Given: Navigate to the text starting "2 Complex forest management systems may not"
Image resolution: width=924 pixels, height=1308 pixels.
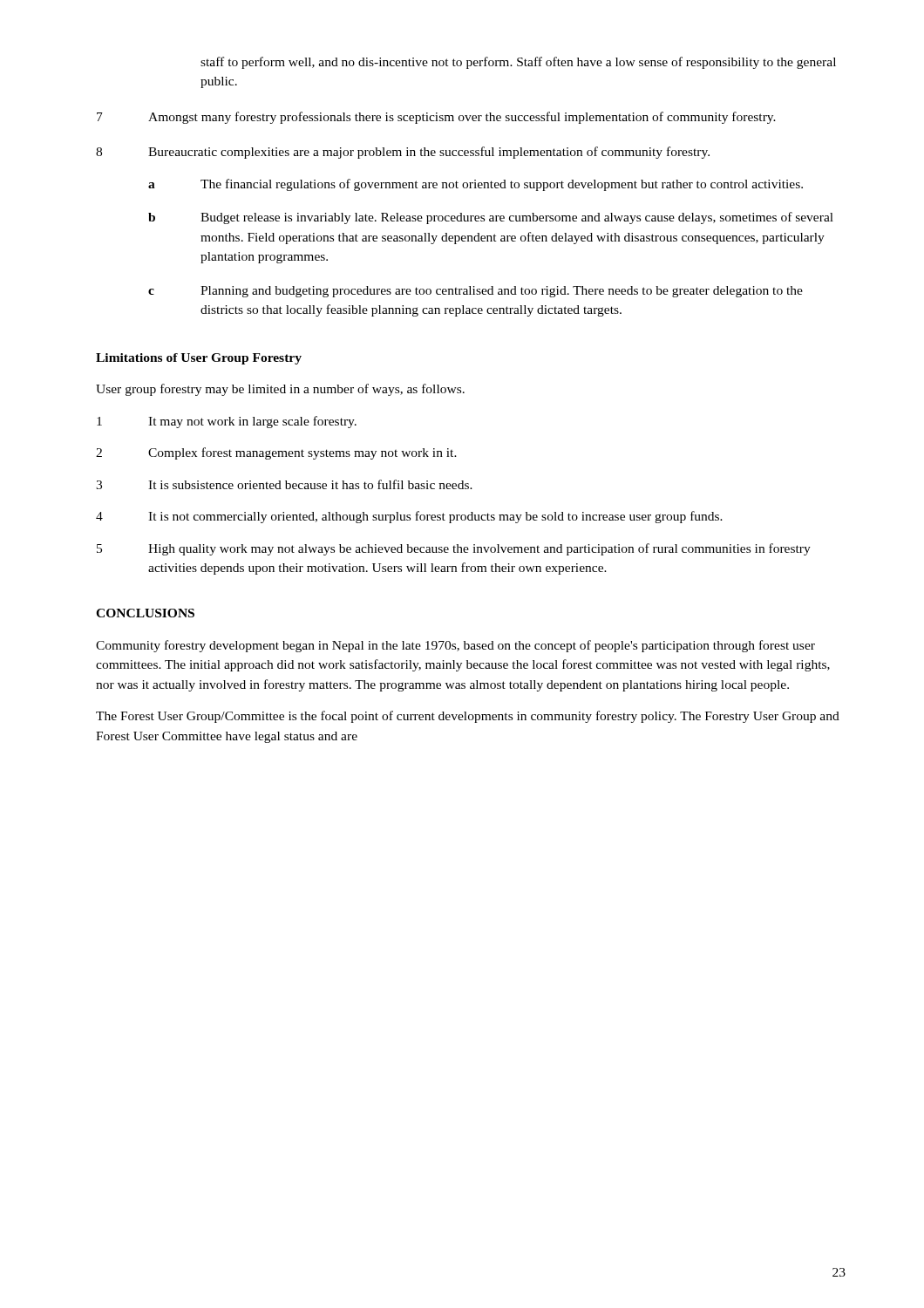Looking at the screenshot, I should (276, 453).
